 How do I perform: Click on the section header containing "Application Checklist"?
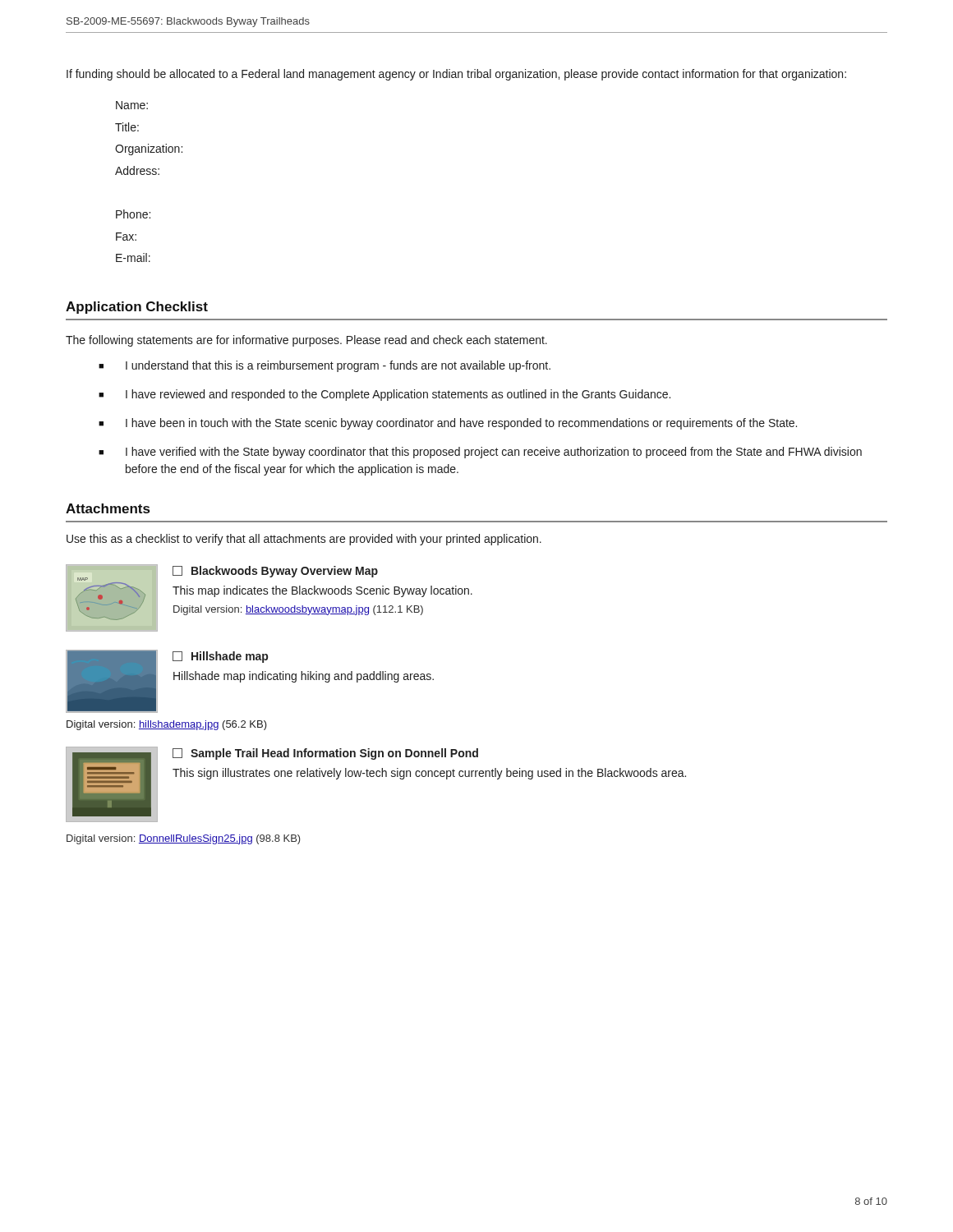pyautogui.click(x=476, y=307)
